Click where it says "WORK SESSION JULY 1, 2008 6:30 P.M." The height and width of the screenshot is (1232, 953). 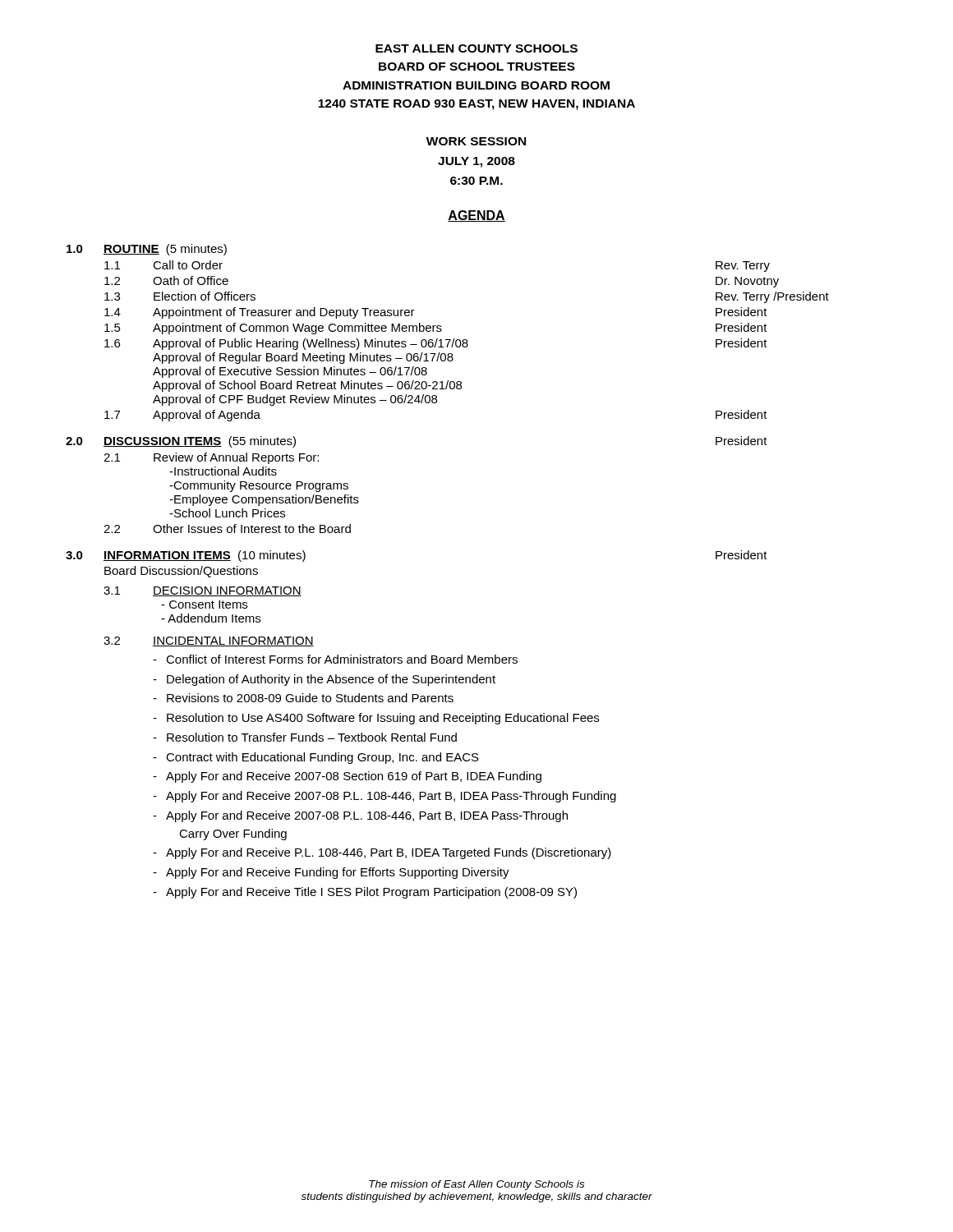[476, 161]
